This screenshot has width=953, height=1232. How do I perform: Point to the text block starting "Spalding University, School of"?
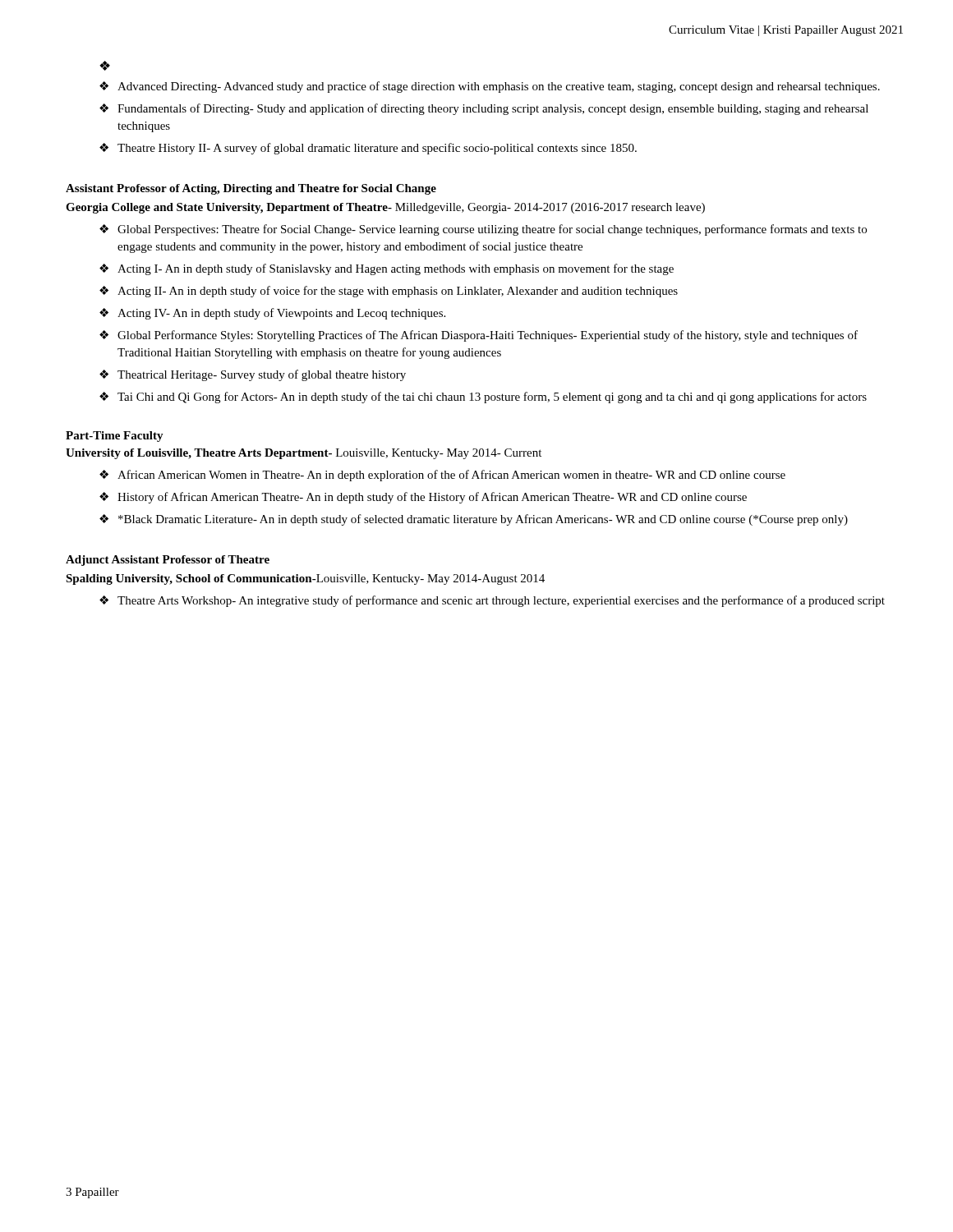[x=305, y=578]
